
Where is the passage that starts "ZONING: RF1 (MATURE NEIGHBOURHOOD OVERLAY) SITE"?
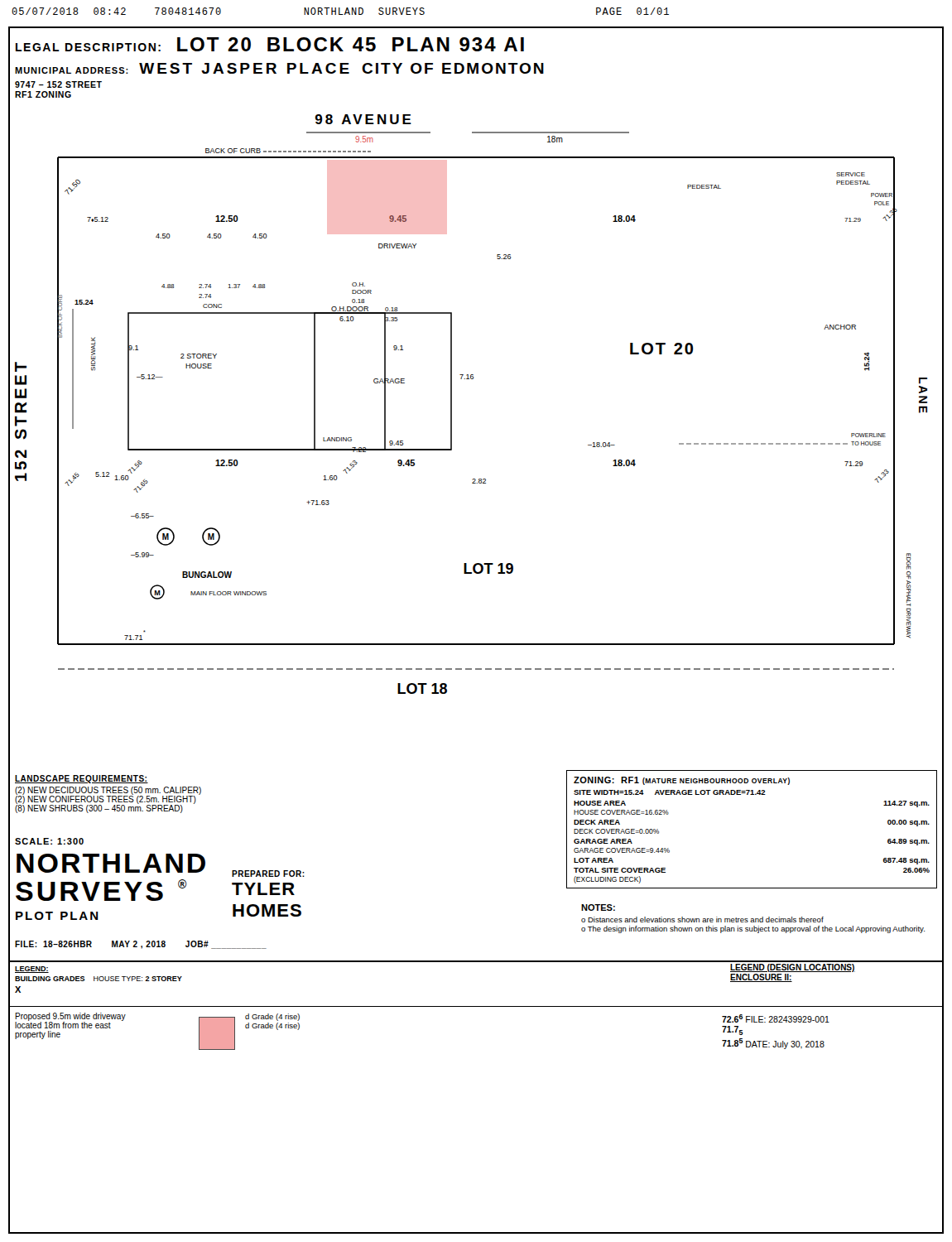(x=682, y=781)
